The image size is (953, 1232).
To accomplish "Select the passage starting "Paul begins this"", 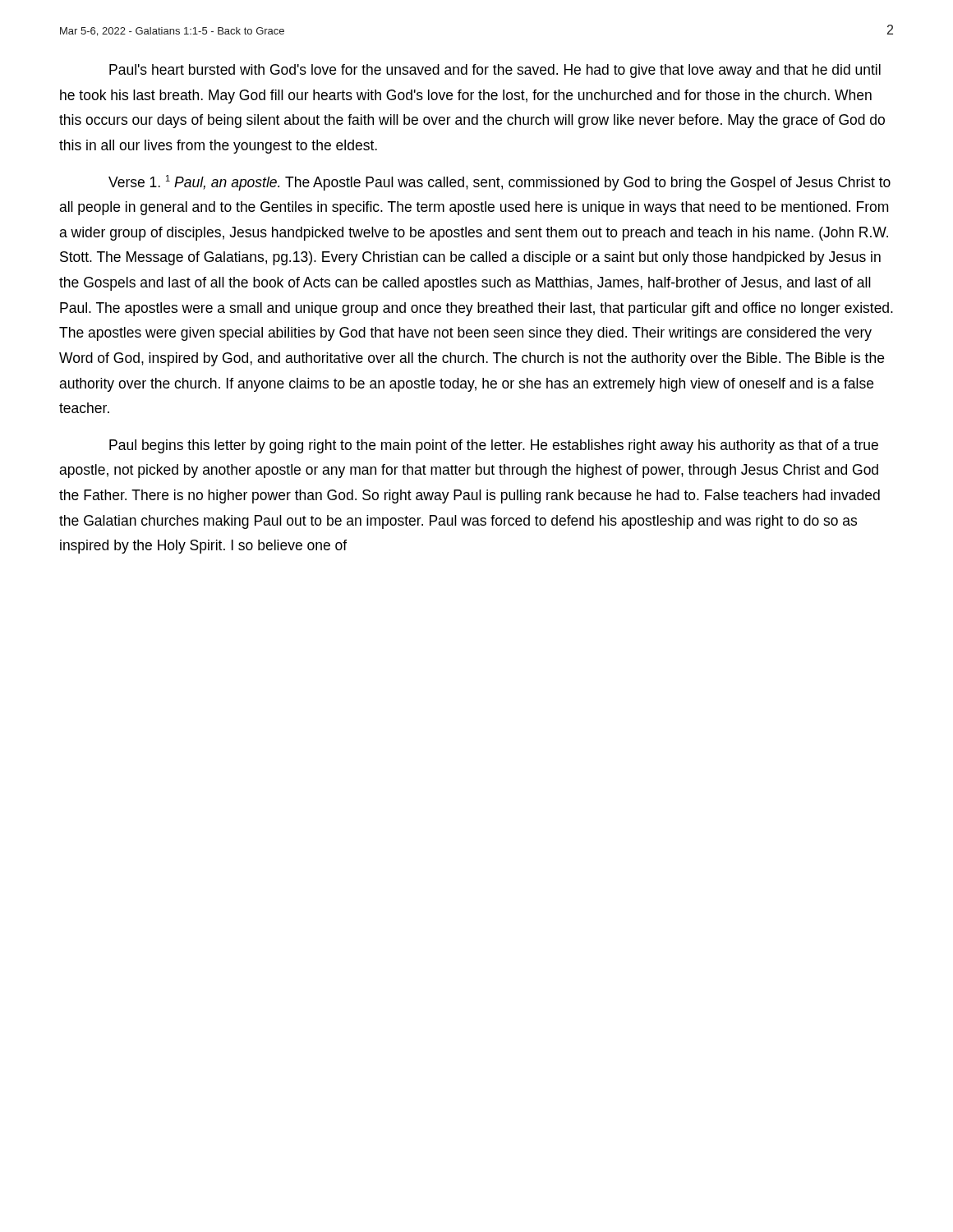I will 476,496.
